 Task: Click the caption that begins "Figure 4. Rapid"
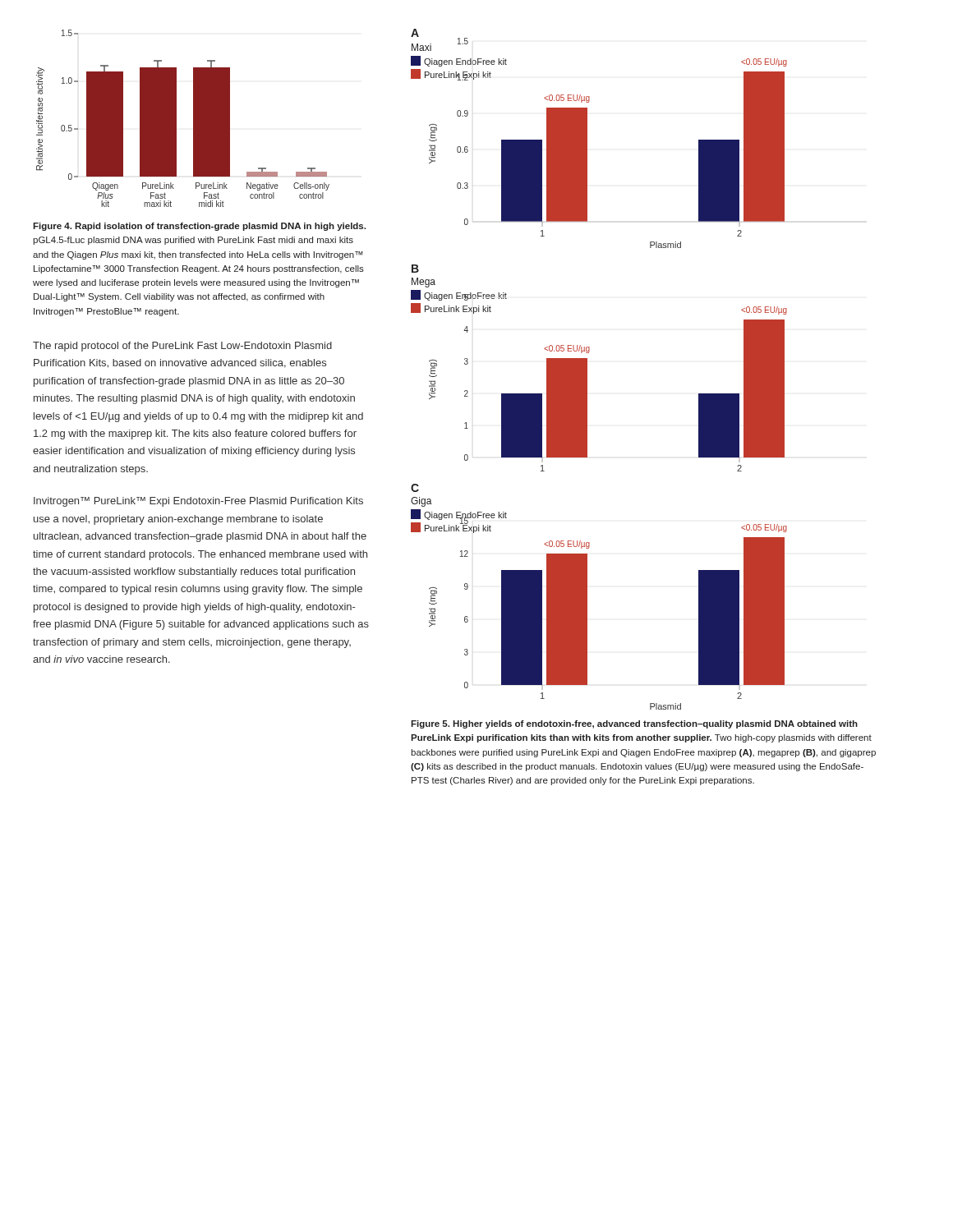200,268
